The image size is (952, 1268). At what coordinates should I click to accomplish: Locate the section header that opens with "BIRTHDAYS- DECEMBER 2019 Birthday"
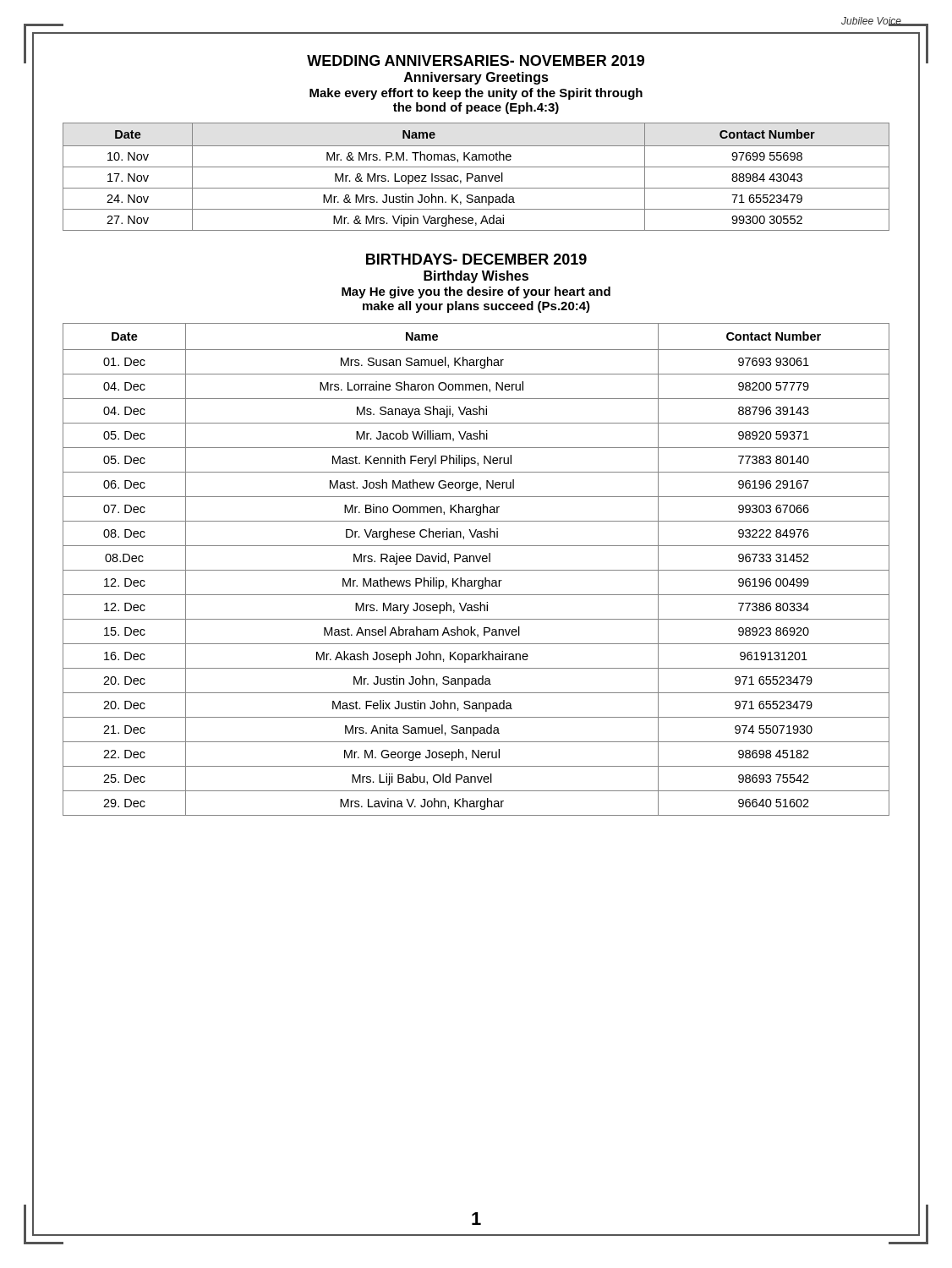click(x=476, y=282)
